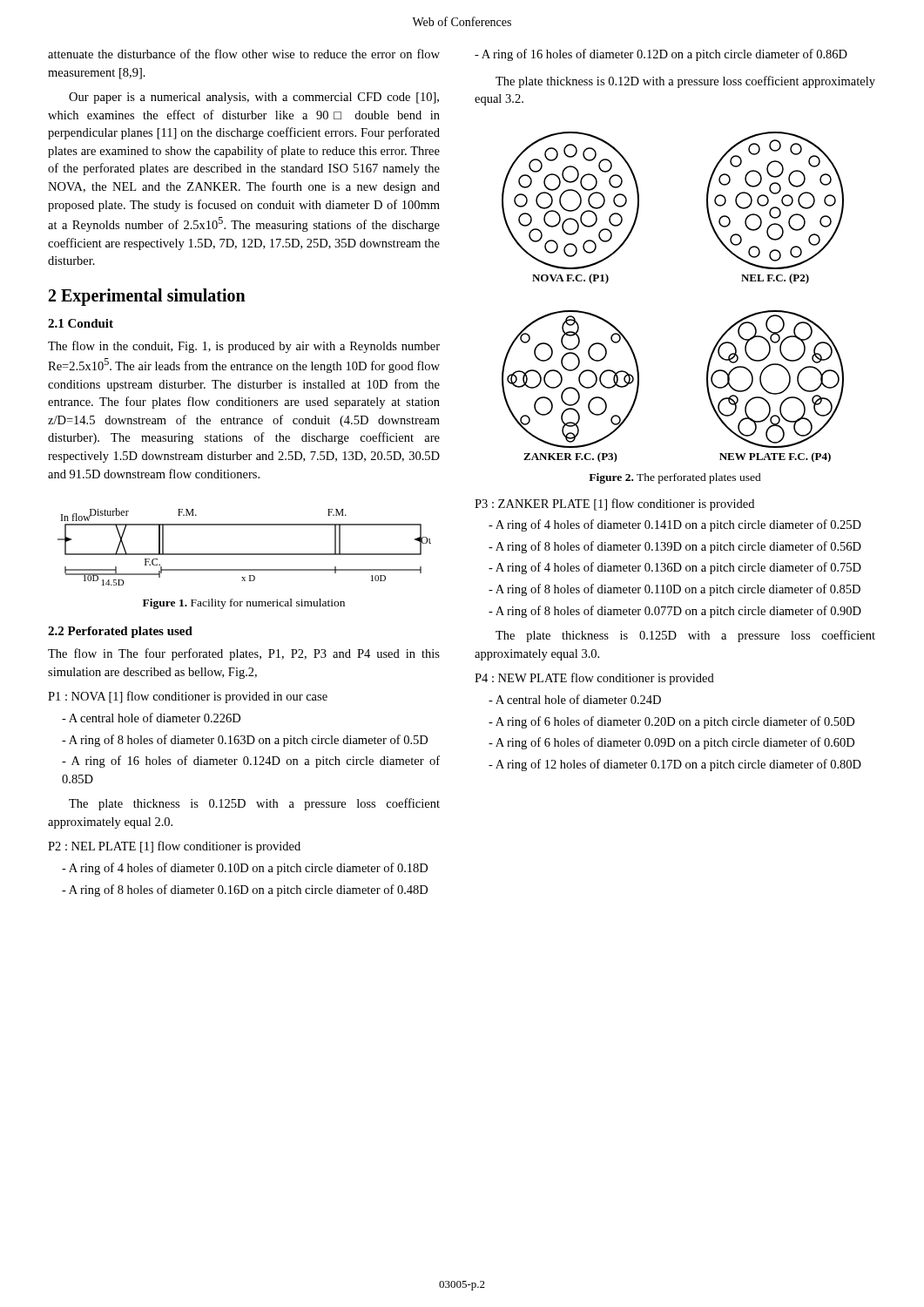The height and width of the screenshot is (1307, 924).
Task: Find the list item containing "A ring of 12 holes of diameter 0.17D"
Action: coord(675,764)
